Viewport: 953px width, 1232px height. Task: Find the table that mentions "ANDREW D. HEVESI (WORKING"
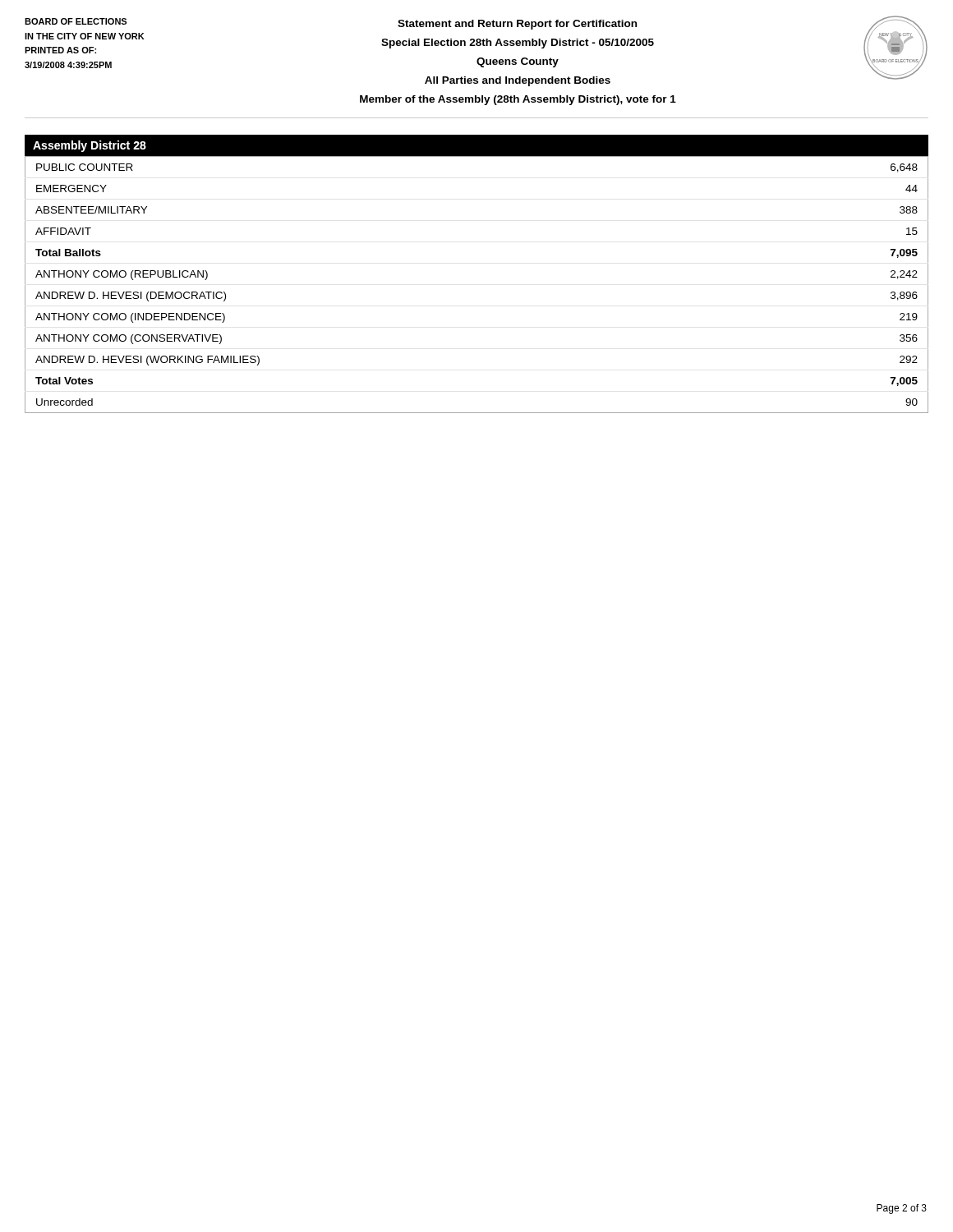(x=476, y=284)
